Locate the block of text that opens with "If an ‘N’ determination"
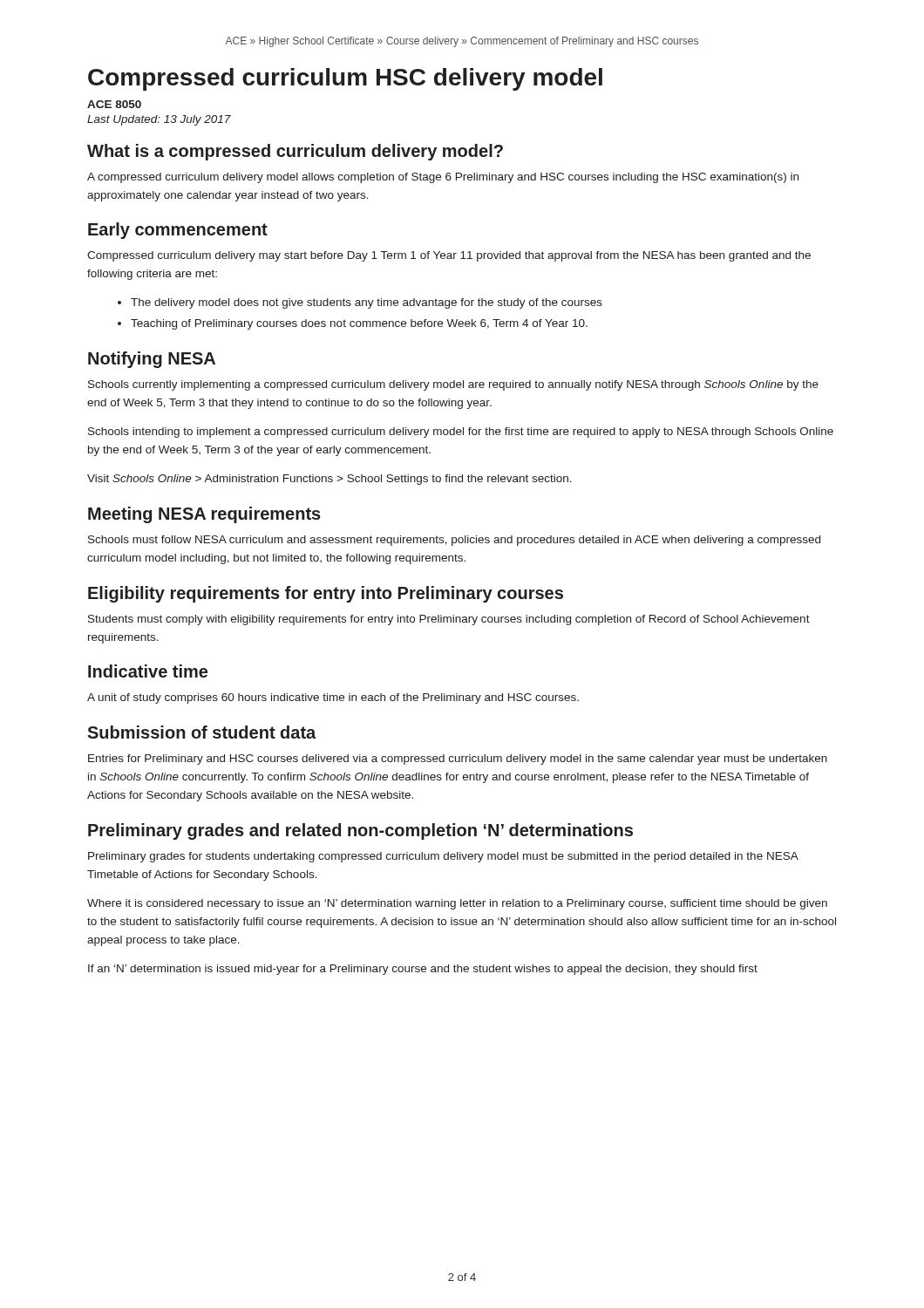Screen dimensions: 1308x924 pyautogui.click(x=422, y=968)
